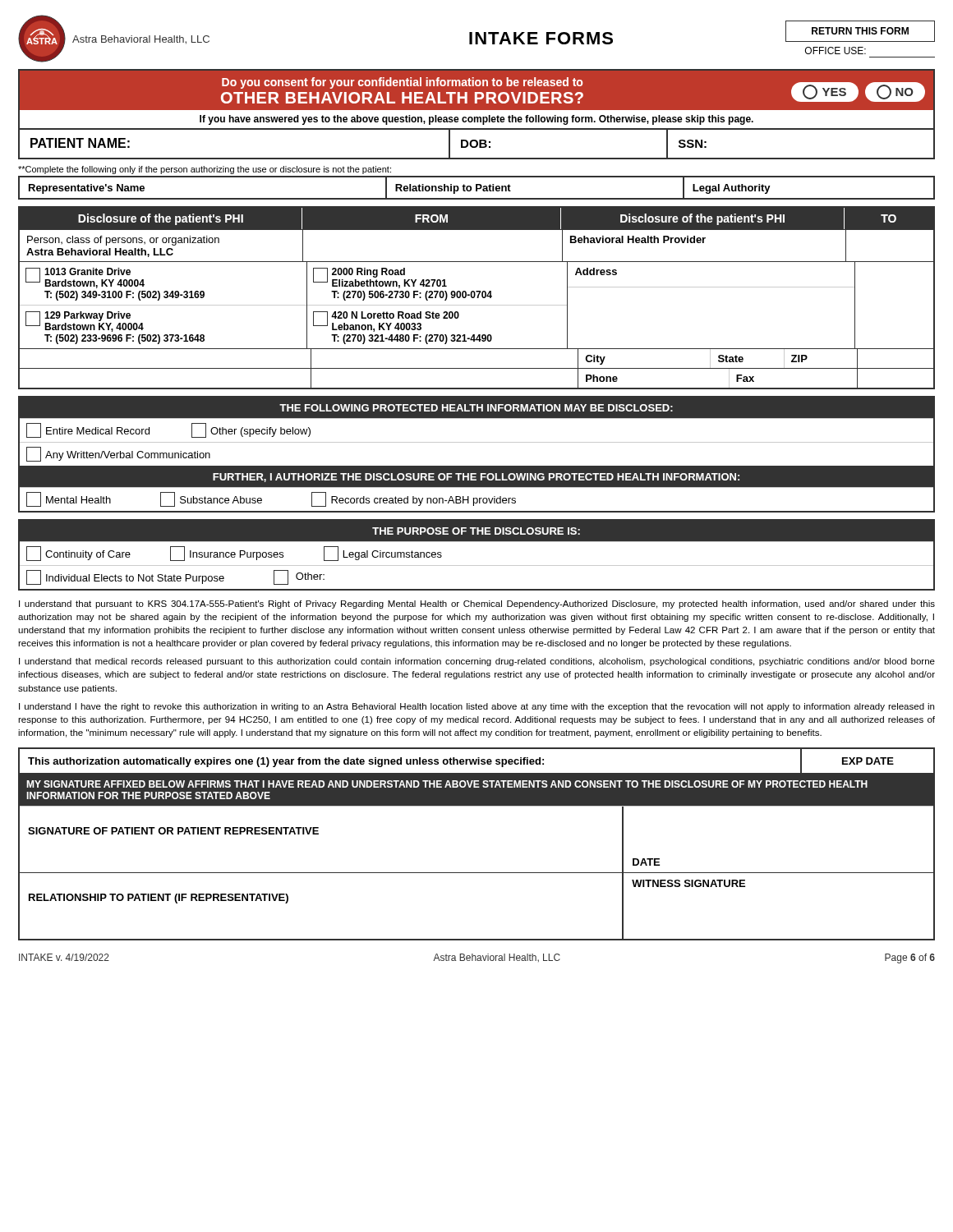The width and height of the screenshot is (953, 1232).
Task: Locate the text block containing "Complete the following only if the person"
Action: tap(205, 169)
